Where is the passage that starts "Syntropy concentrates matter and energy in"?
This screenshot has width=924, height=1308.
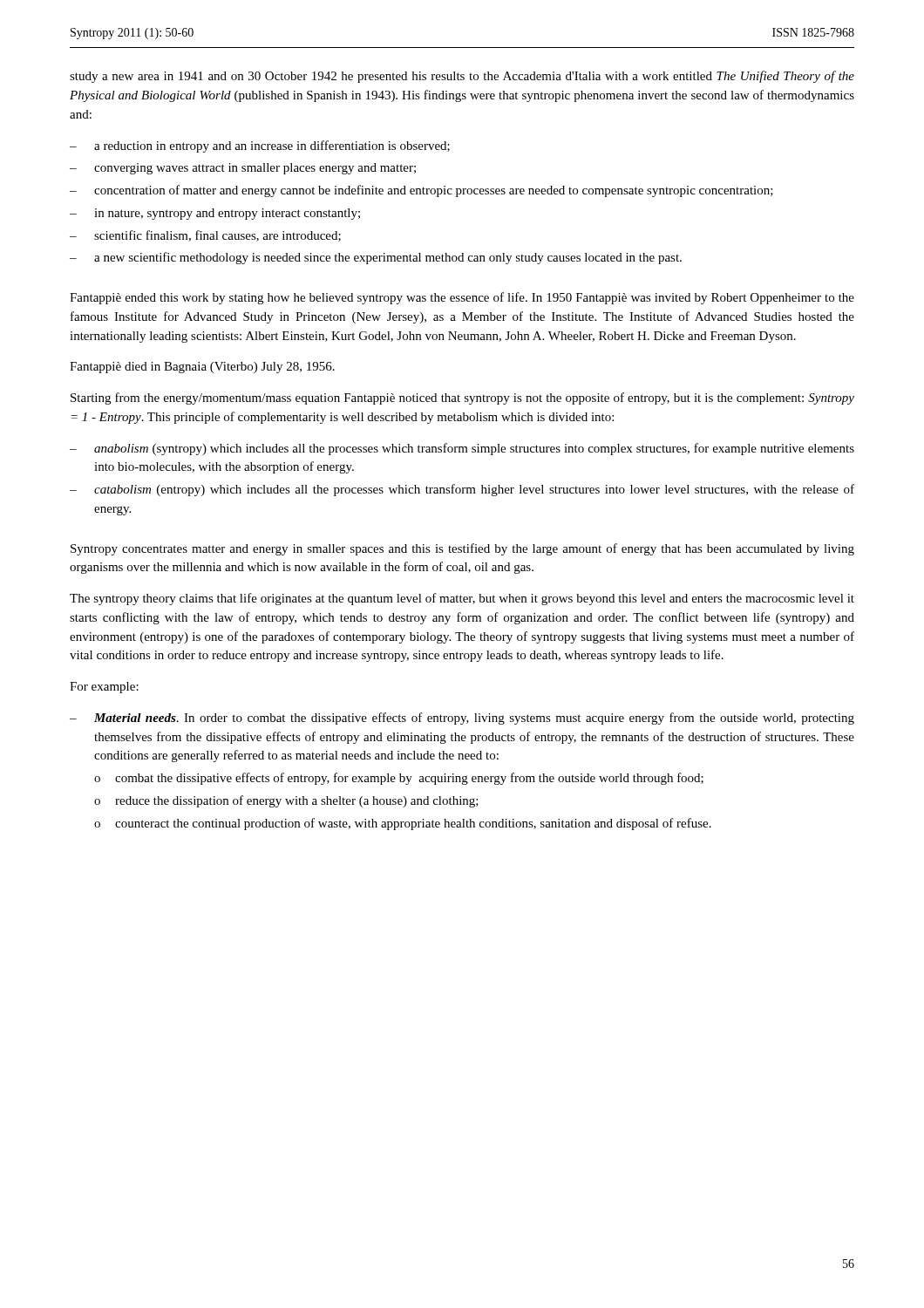pyautogui.click(x=462, y=558)
